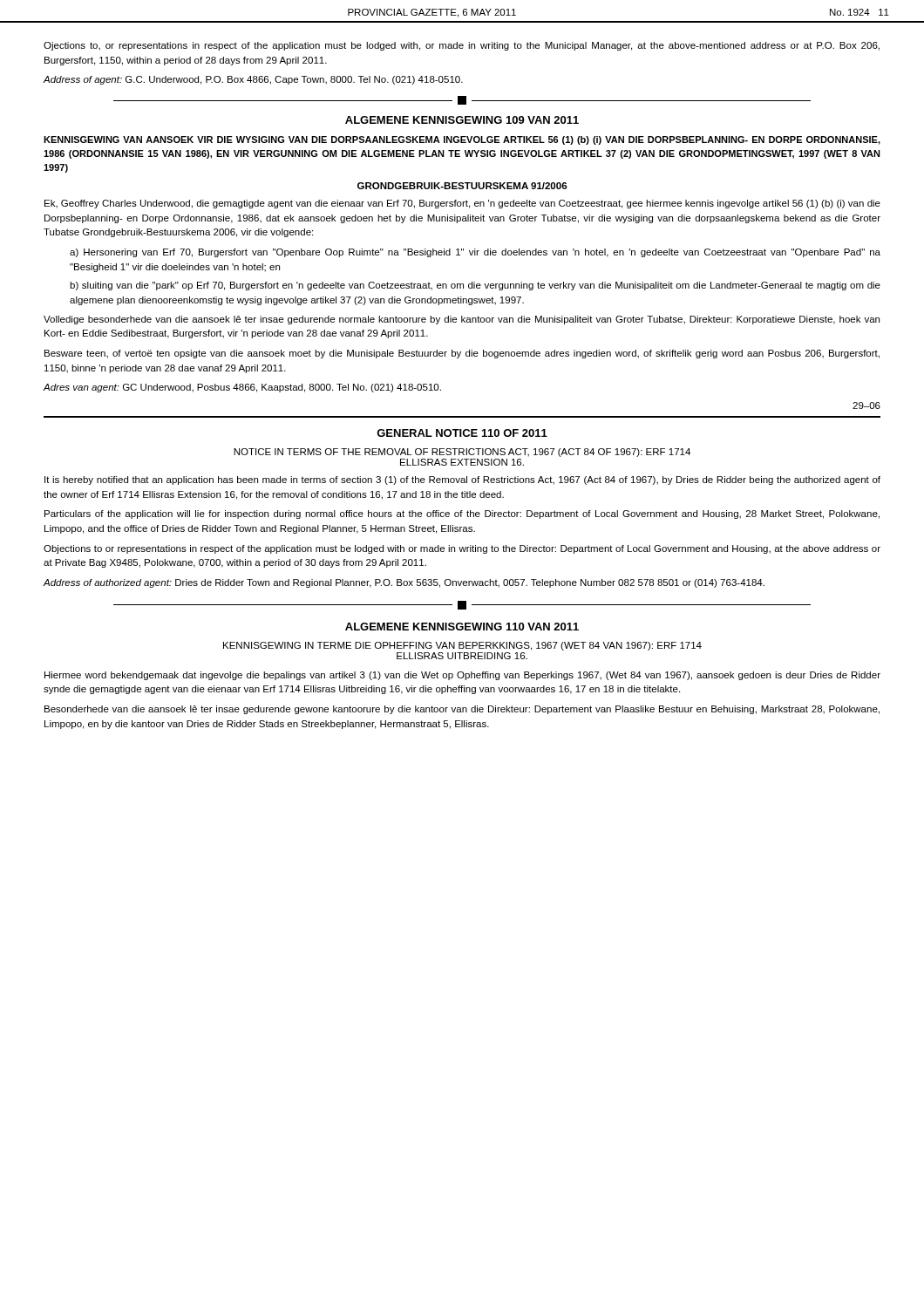Find the section header that says "GENERAL NOTICE 110 OF 2011"
Image resolution: width=924 pixels, height=1308 pixels.
(x=462, y=433)
